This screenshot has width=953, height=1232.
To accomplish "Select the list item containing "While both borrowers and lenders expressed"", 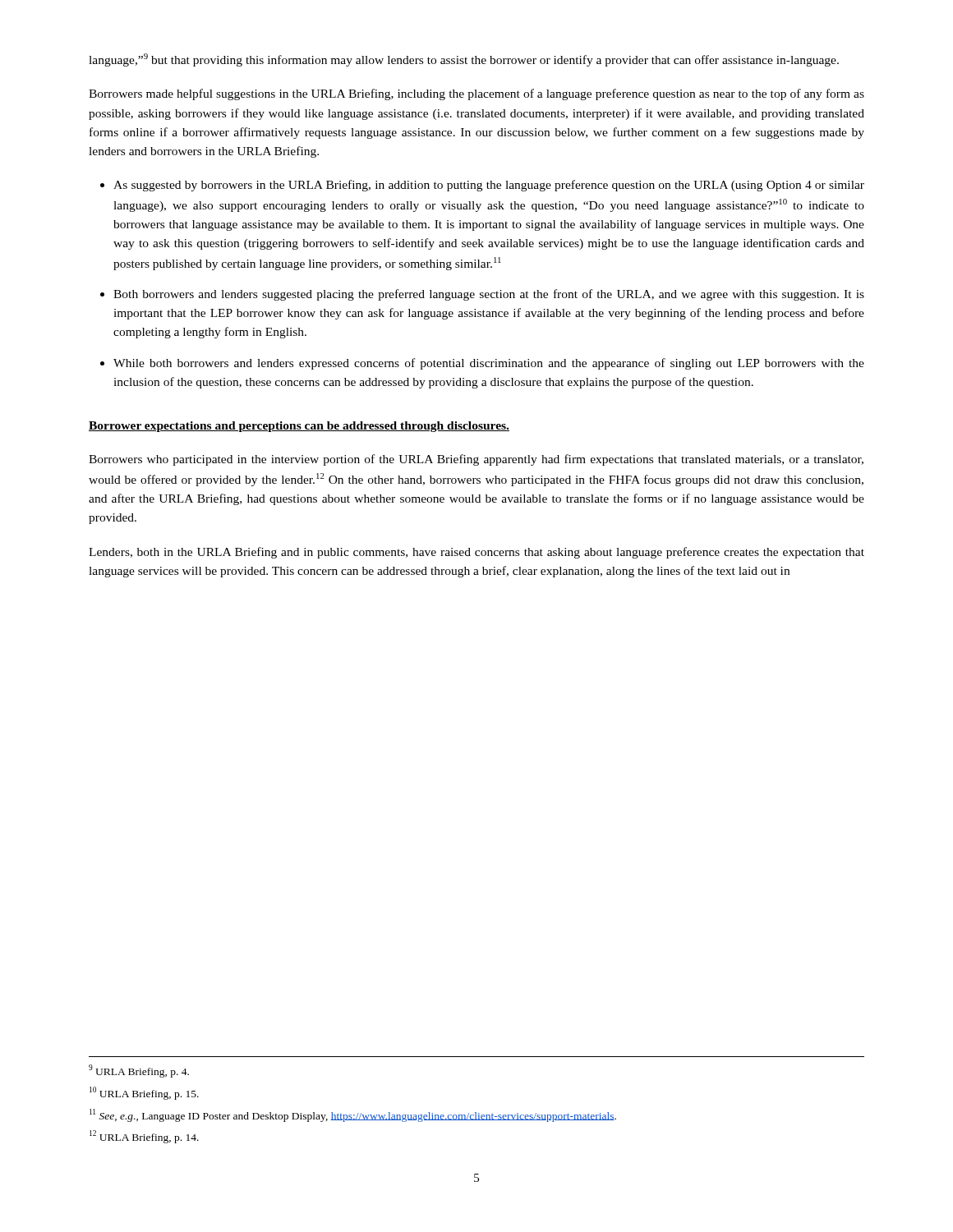I will 489,372.
